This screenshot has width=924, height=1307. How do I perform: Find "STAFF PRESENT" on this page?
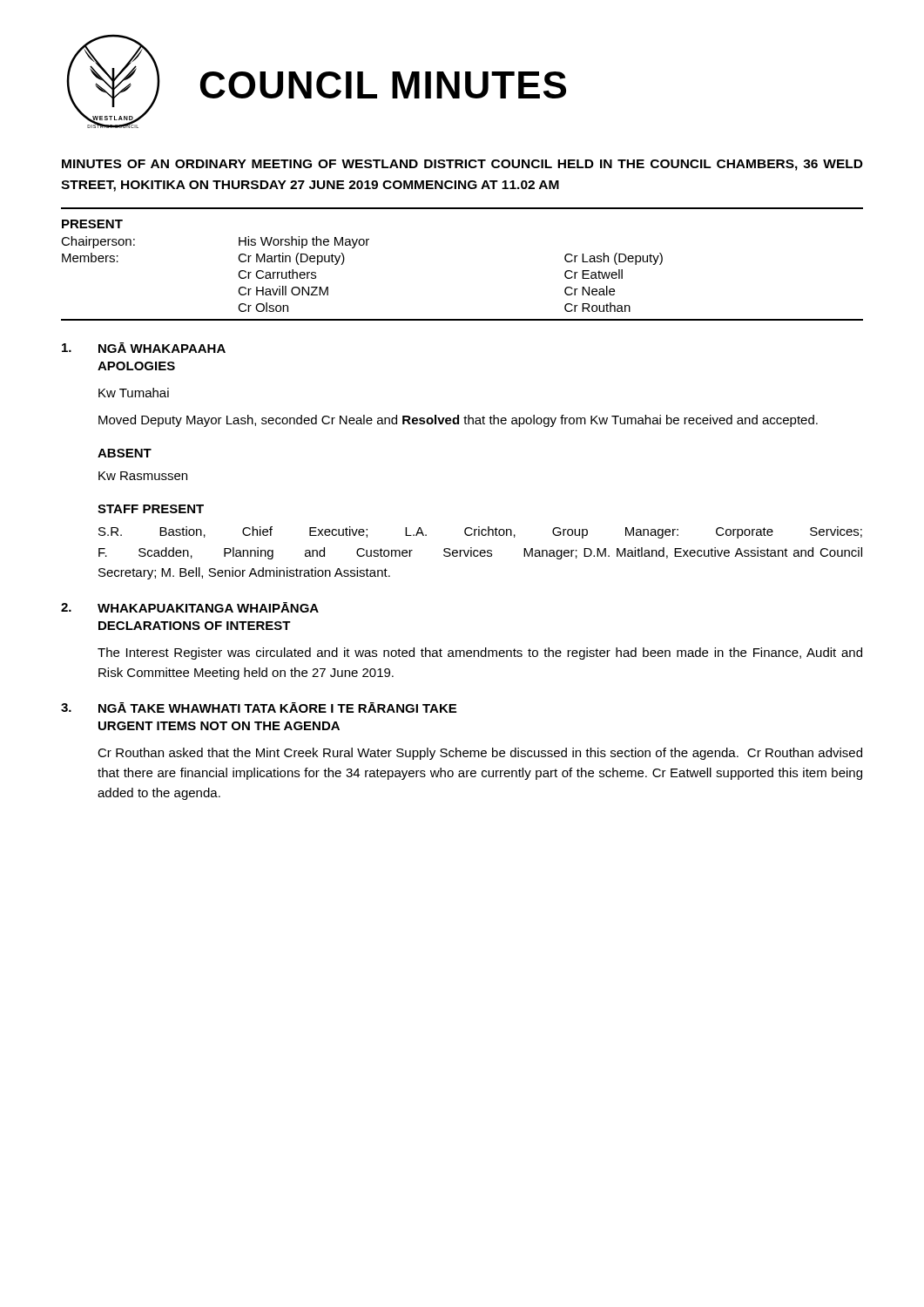click(151, 509)
